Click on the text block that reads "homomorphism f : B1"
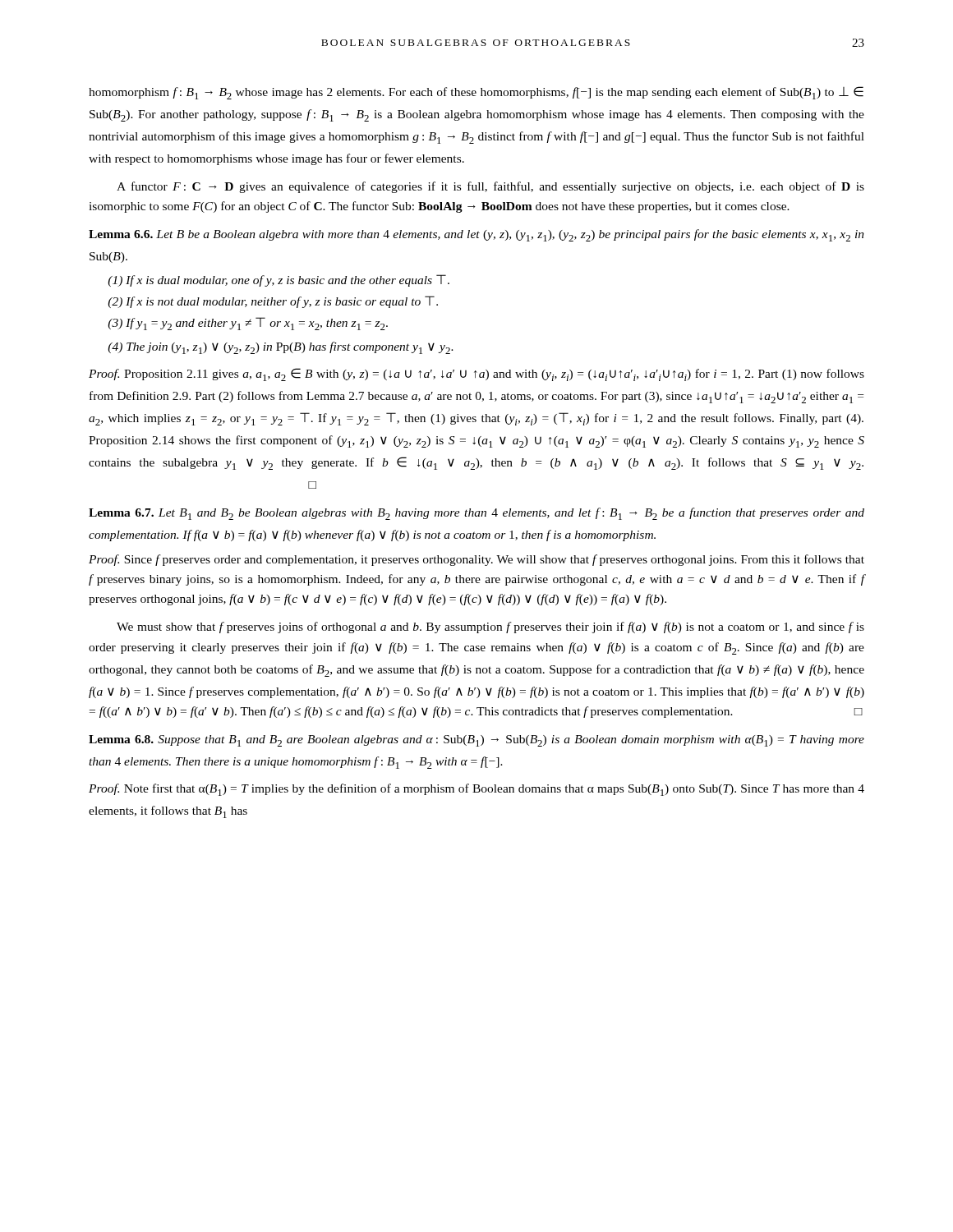This screenshot has height=1232, width=953. 476,125
